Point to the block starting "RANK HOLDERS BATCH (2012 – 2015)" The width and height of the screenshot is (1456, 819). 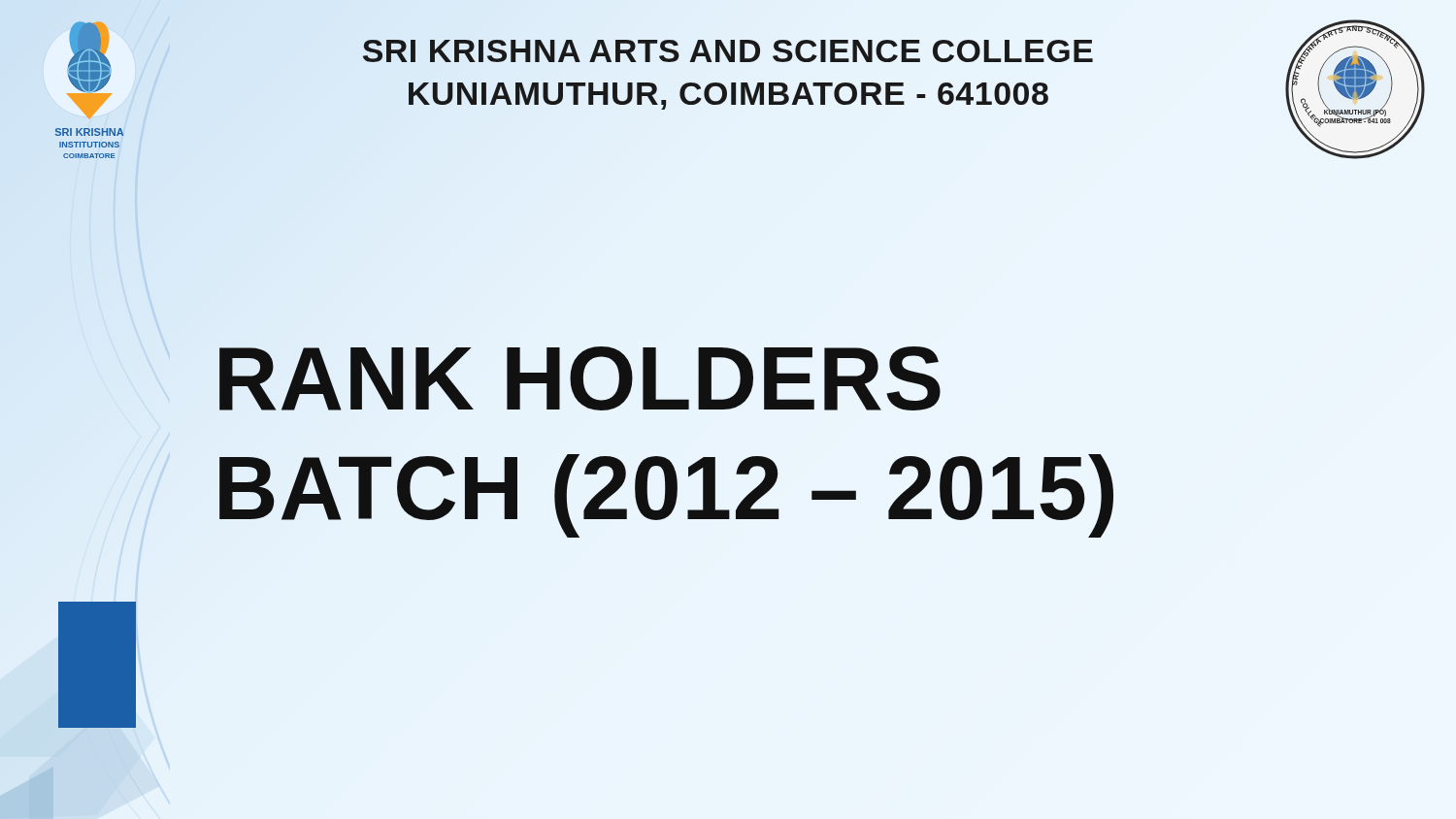pyautogui.click(x=796, y=435)
